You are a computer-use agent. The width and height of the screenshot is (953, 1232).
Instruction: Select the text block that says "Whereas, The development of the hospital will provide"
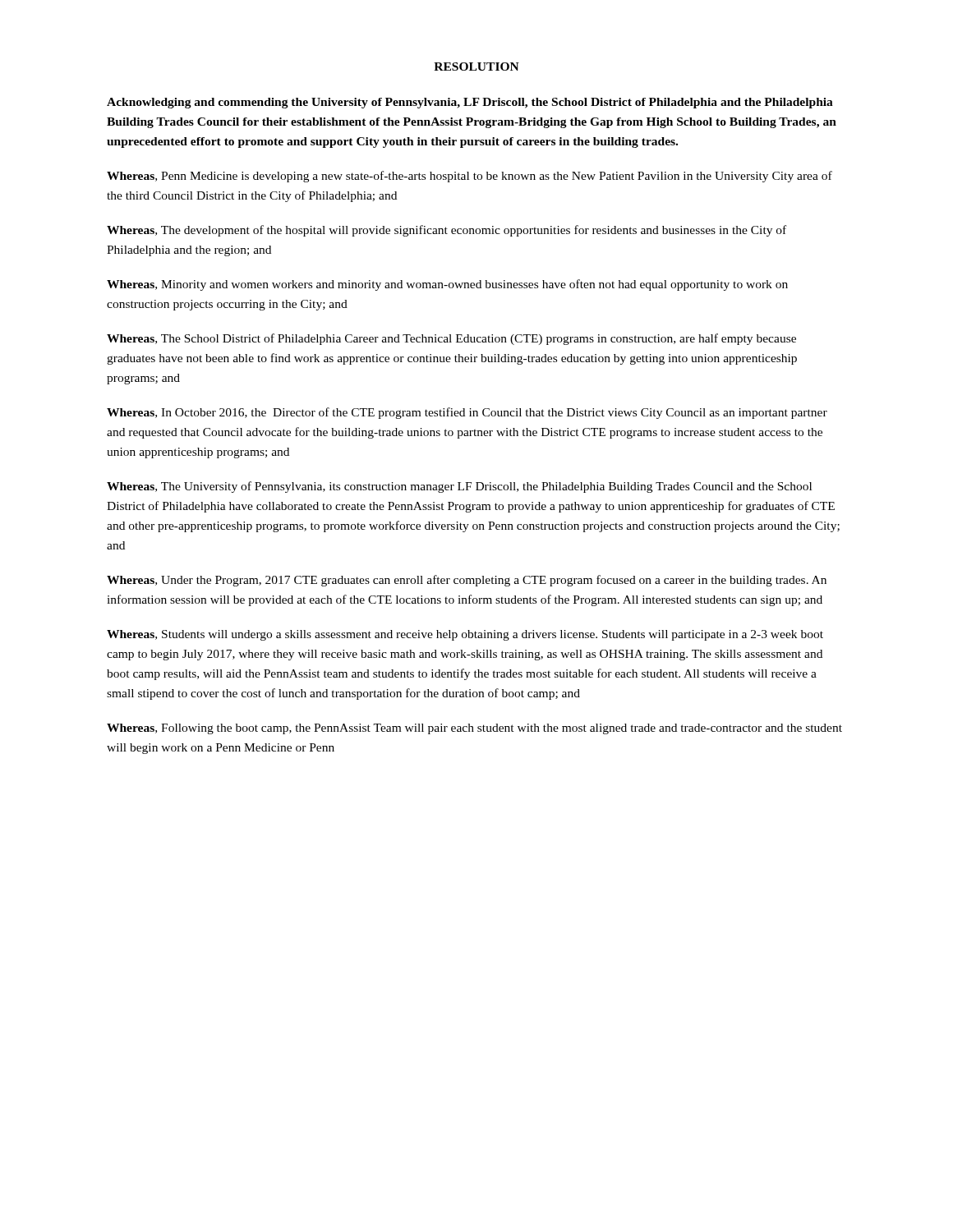pyautogui.click(x=447, y=240)
